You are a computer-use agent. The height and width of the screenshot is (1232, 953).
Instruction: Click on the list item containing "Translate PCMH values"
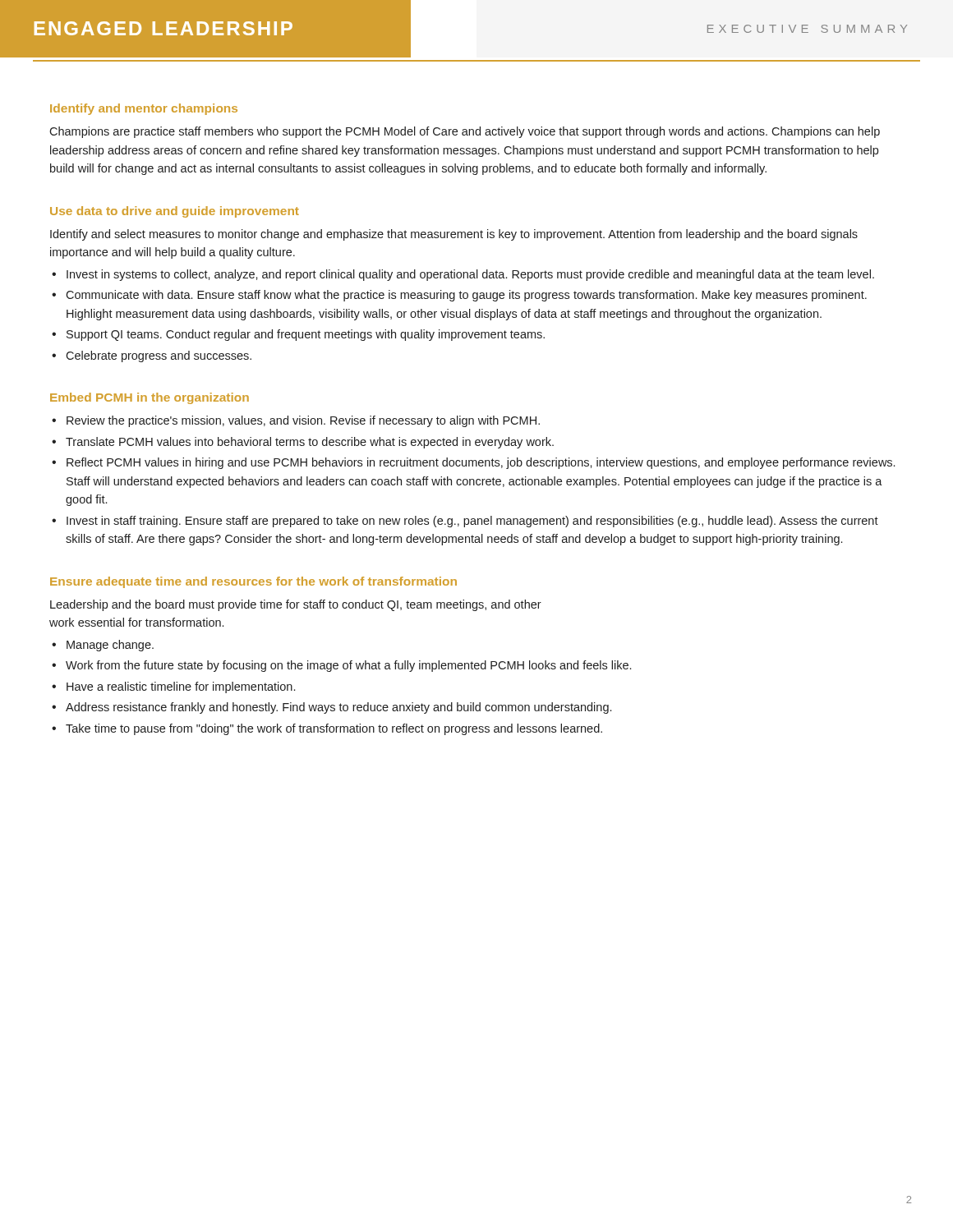pos(310,442)
